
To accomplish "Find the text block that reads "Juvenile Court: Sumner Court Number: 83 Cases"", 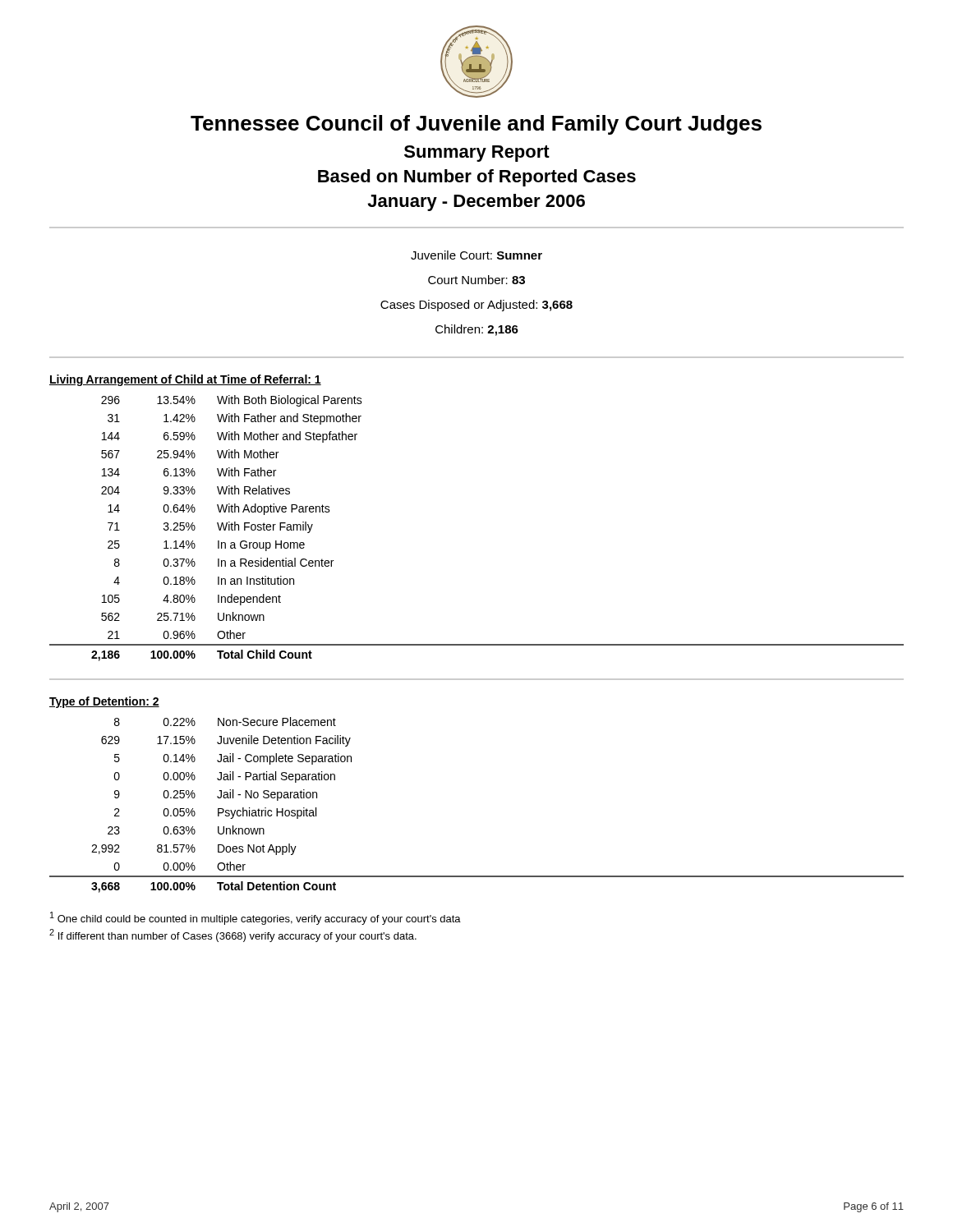I will click(476, 292).
